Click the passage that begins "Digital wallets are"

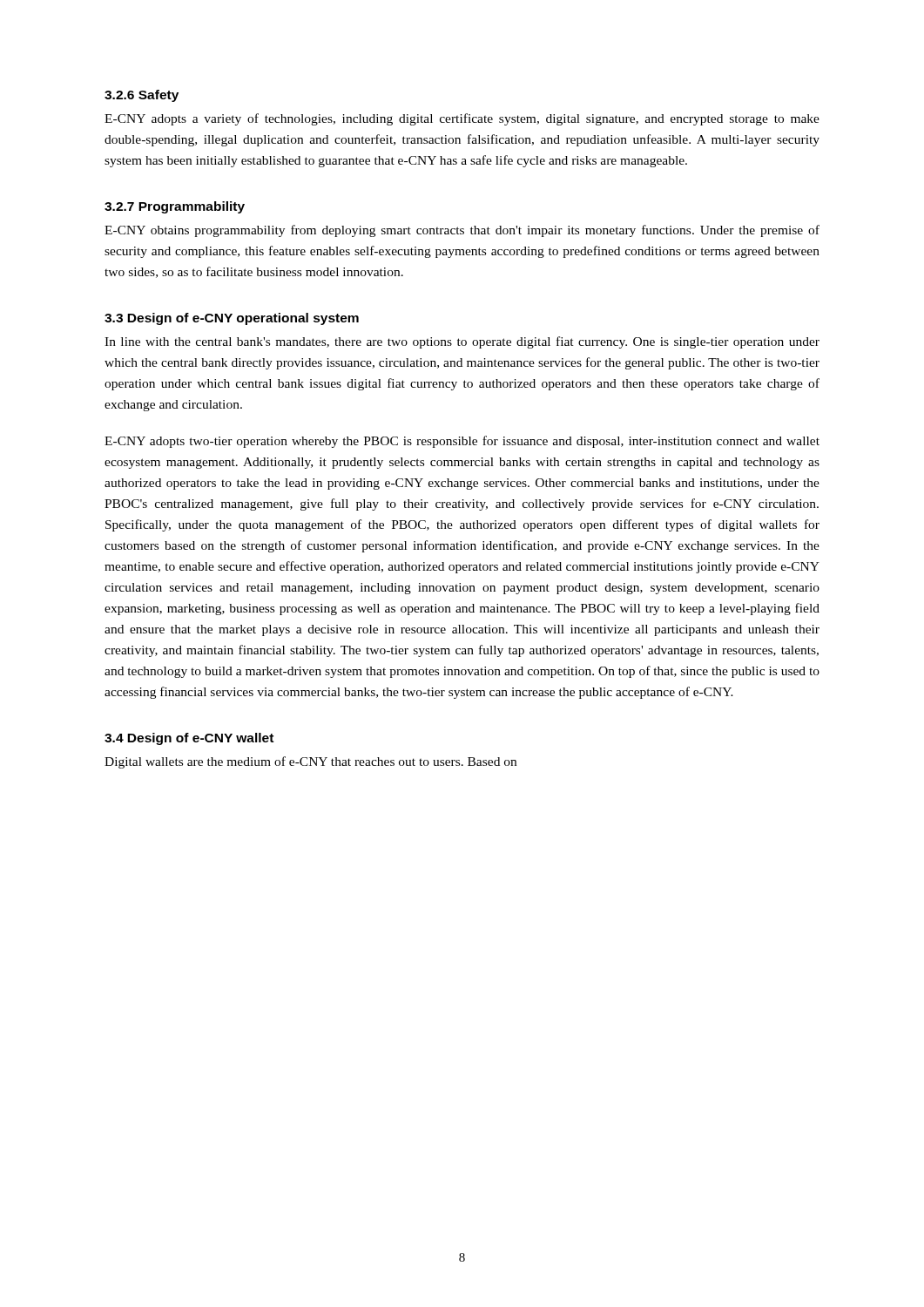[311, 761]
